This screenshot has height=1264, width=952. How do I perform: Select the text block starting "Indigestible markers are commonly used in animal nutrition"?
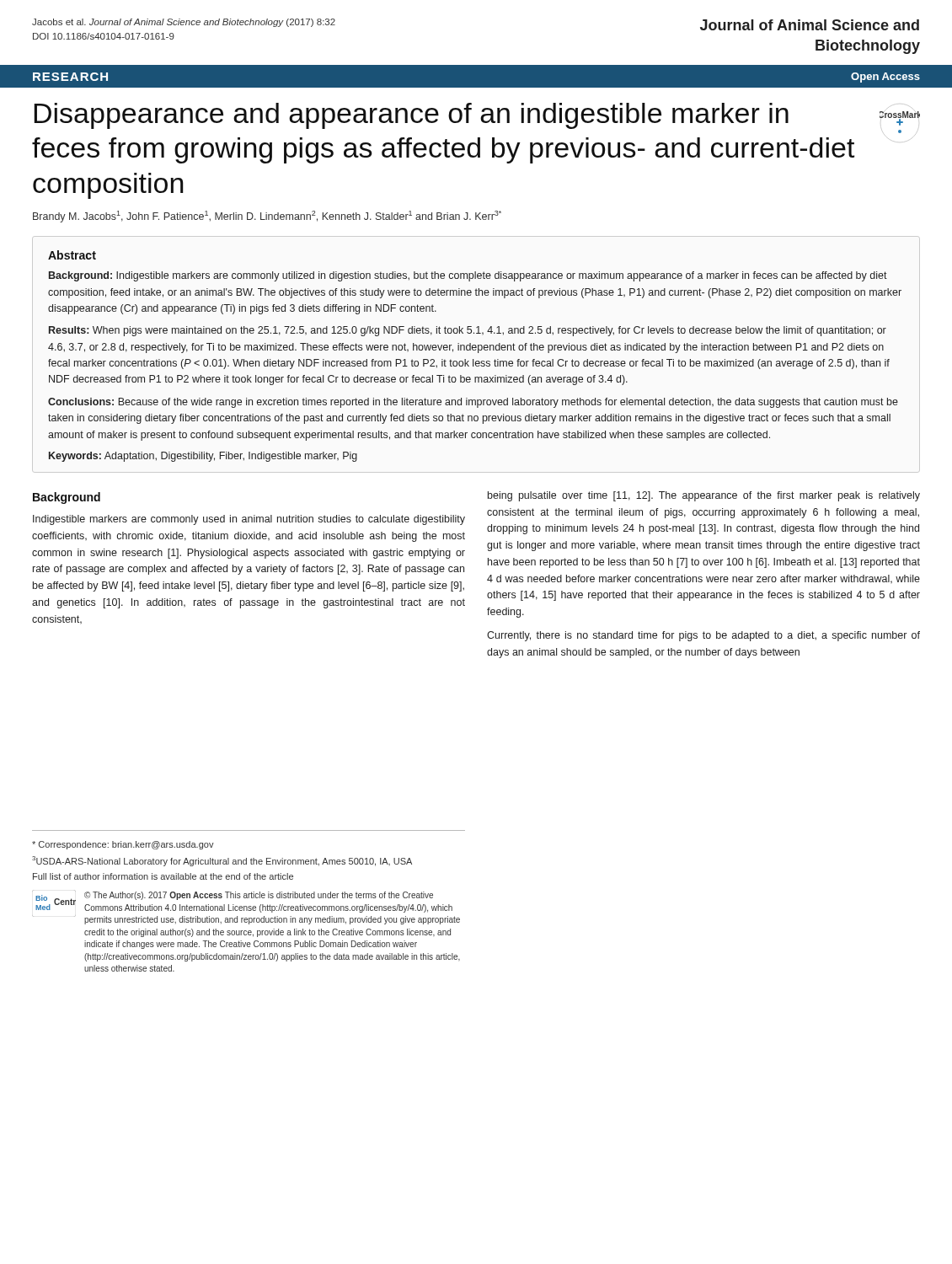point(249,569)
